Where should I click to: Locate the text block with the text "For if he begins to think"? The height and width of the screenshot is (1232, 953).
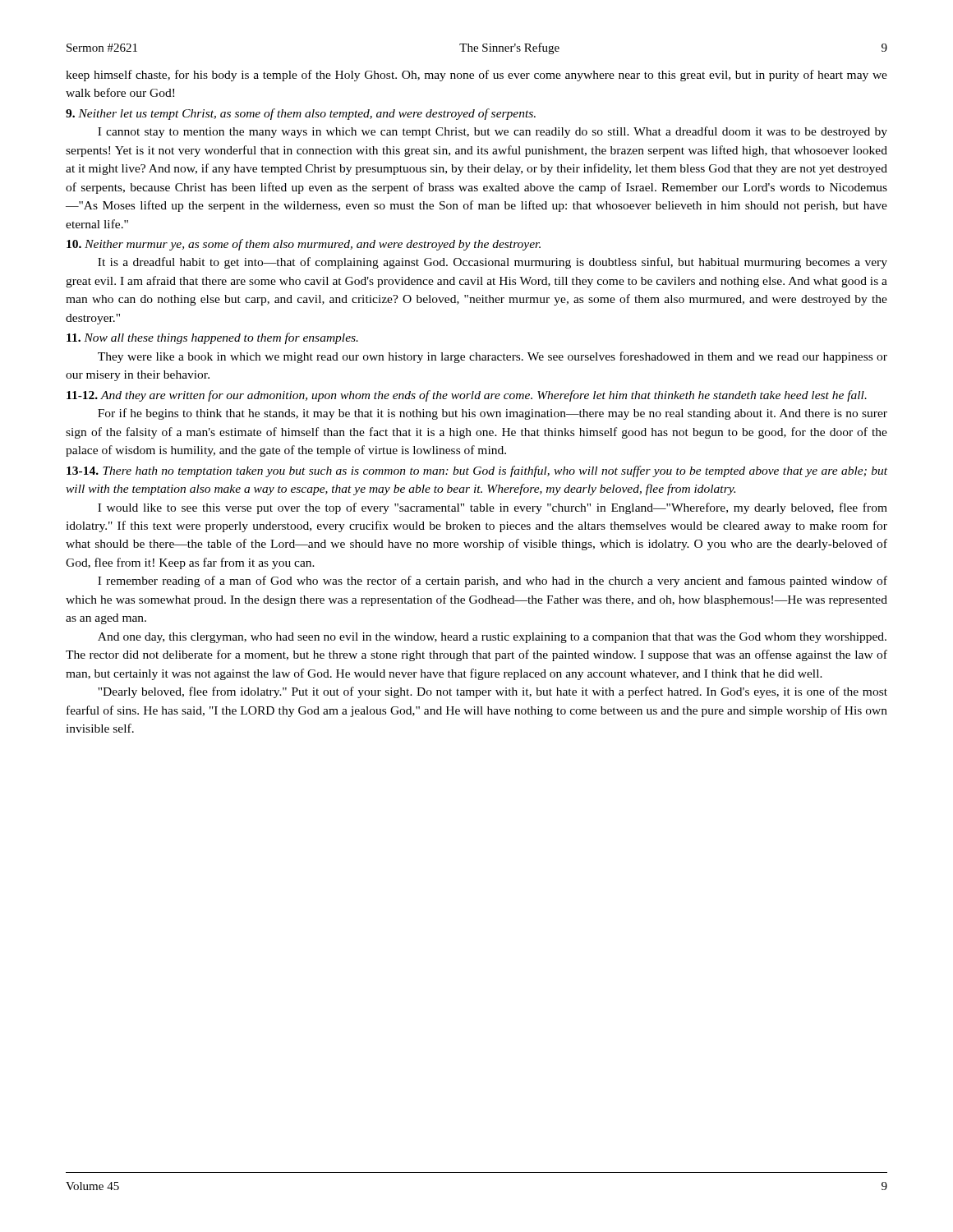[476, 432]
